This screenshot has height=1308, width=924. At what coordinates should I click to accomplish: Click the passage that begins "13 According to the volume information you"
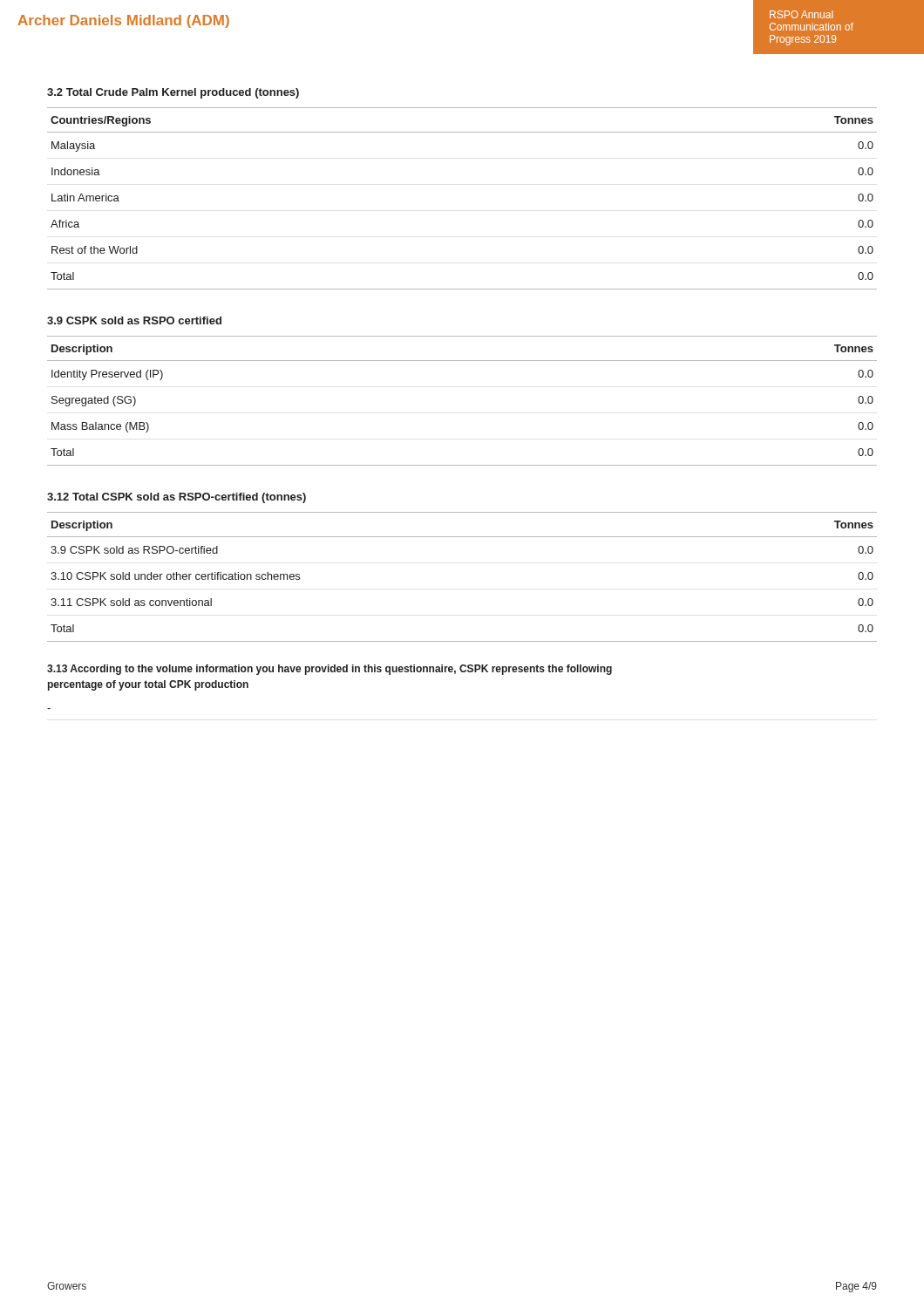pyautogui.click(x=330, y=677)
